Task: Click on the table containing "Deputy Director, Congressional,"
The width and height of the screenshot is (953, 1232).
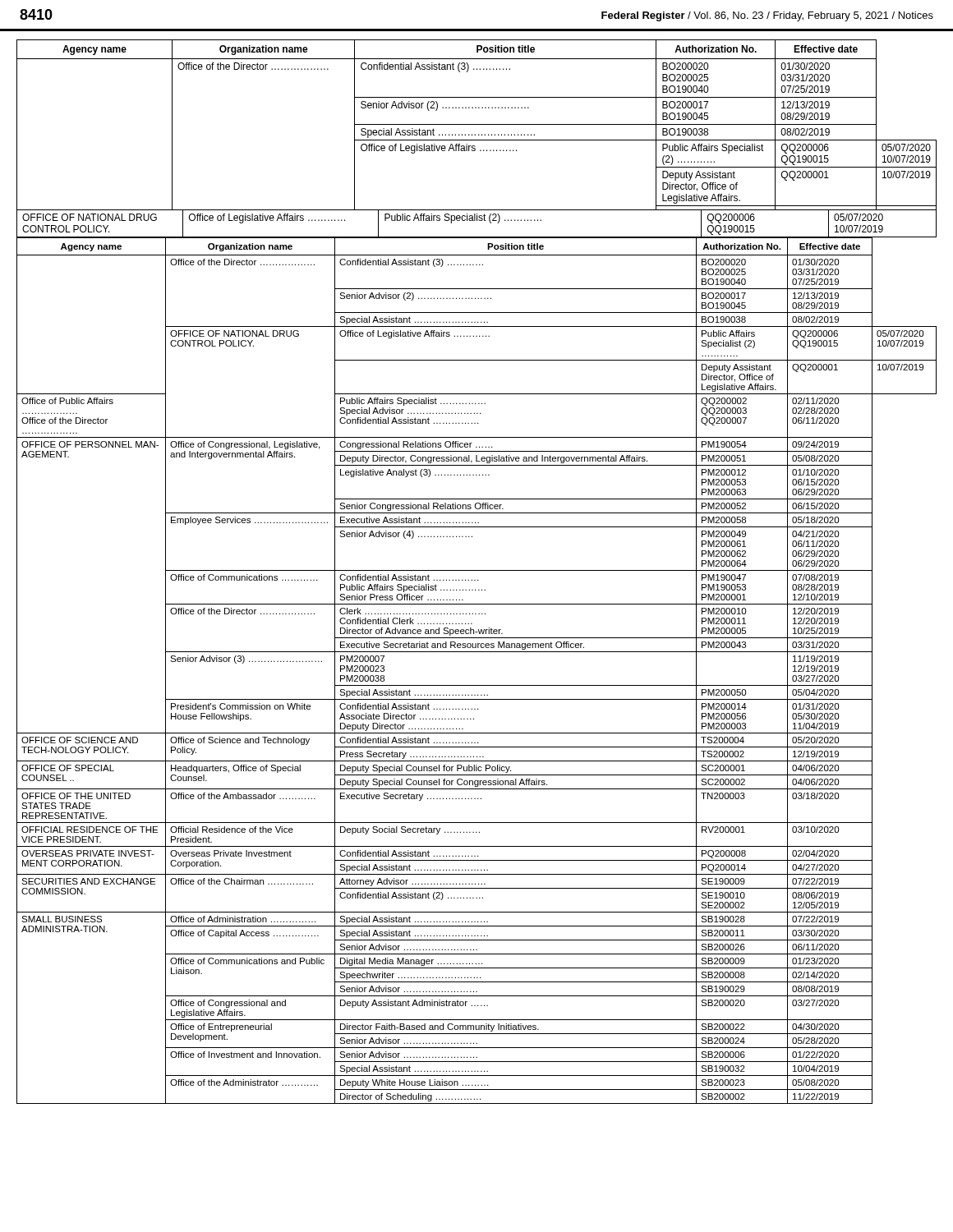Action: point(476,675)
